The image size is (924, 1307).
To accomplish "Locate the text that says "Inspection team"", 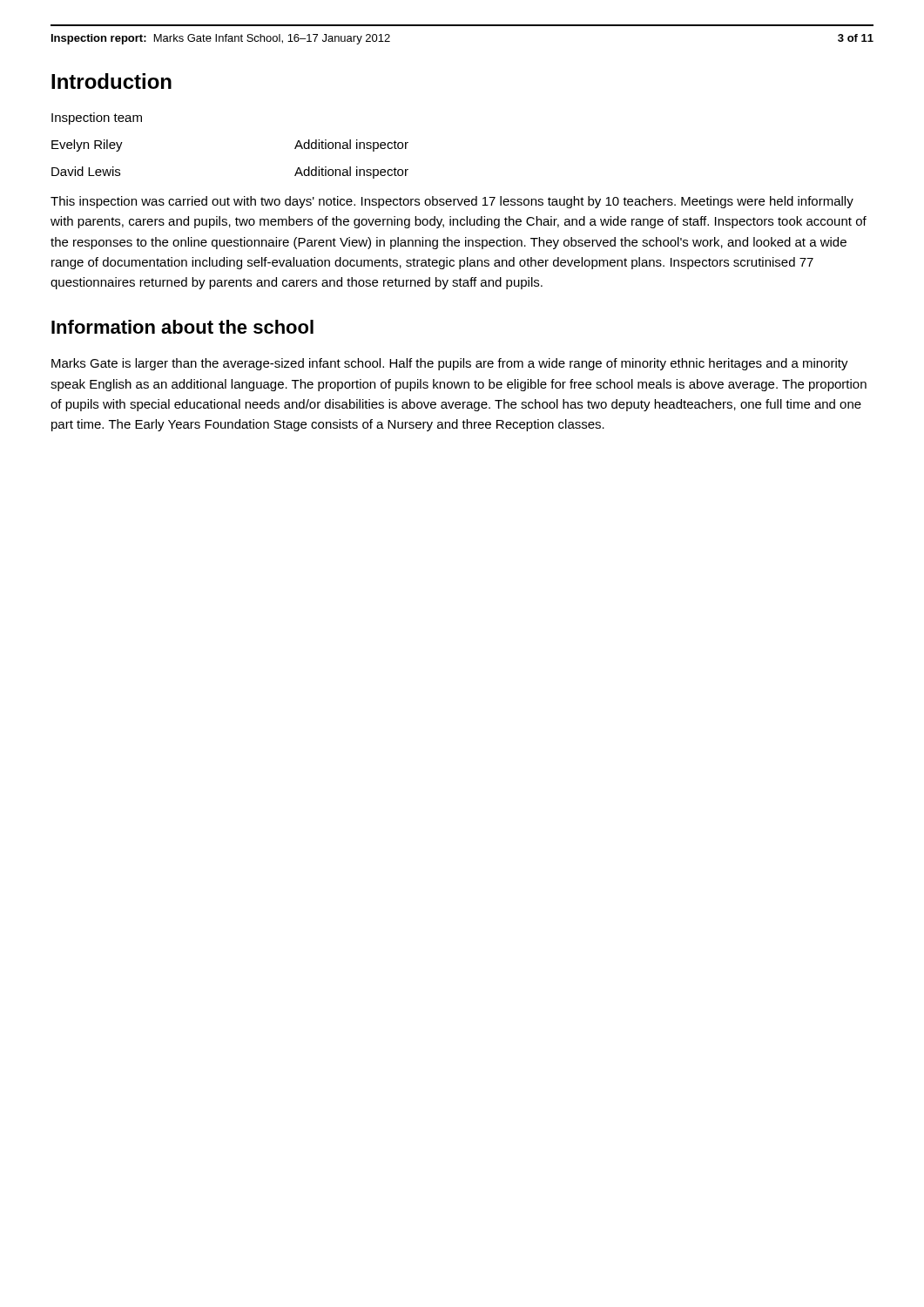I will pos(97,117).
